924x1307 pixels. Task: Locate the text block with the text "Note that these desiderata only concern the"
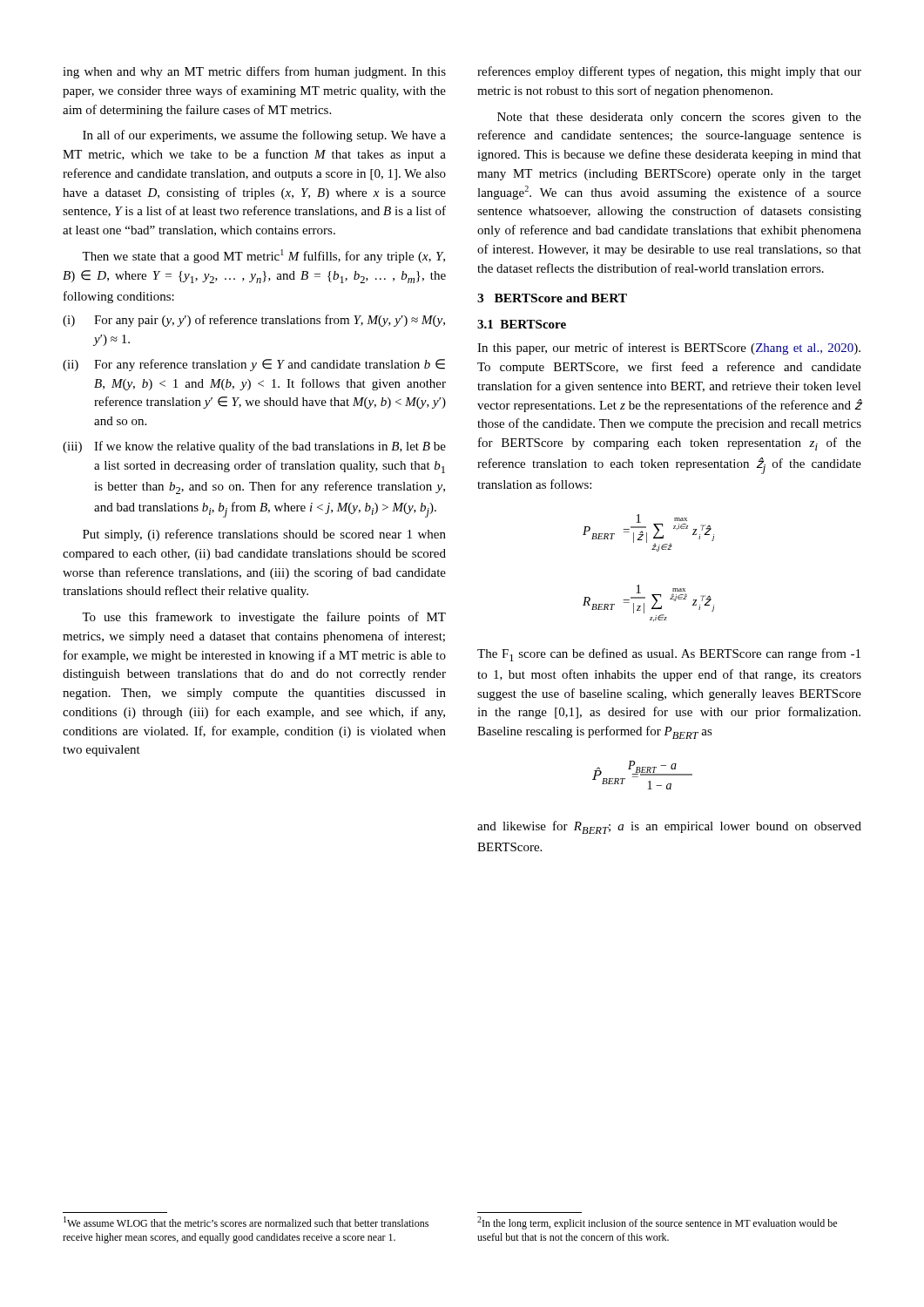pos(669,193)
